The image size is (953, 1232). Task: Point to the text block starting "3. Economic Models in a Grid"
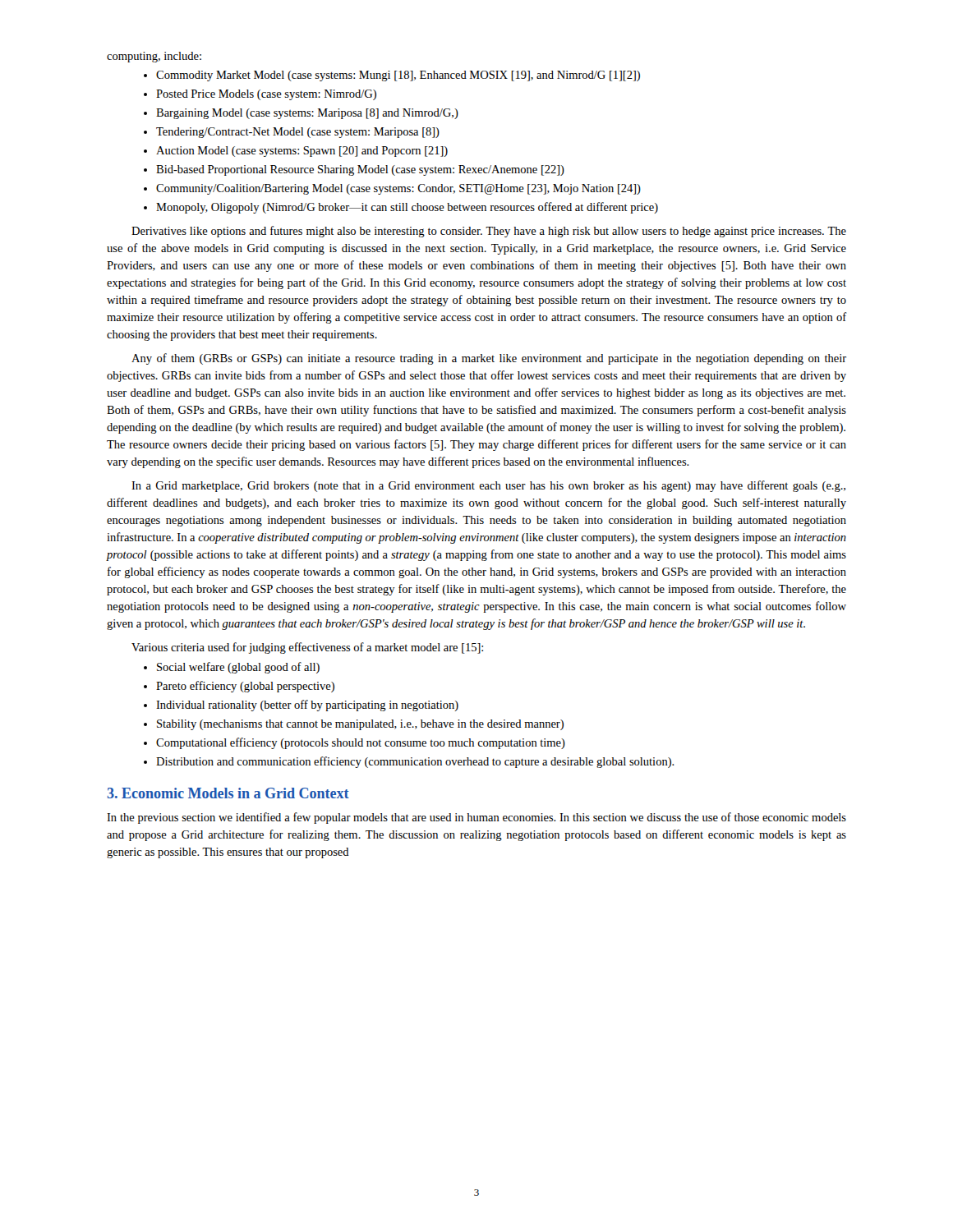pyautogui.click(x=228, y=793)
